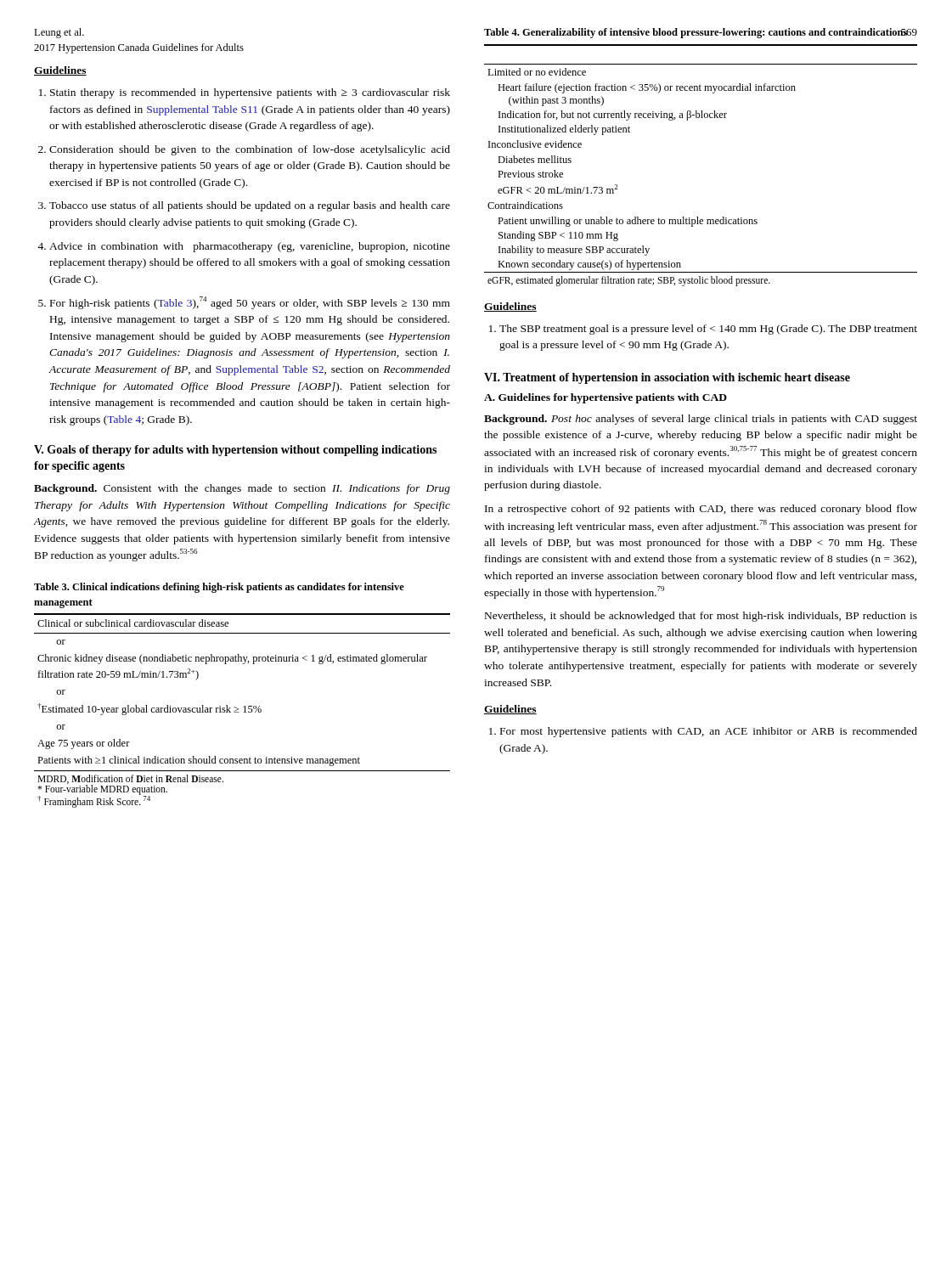
Task: Navigate to the text starting "Statin therapy is recommended"
Action: (x=250, y=256)
